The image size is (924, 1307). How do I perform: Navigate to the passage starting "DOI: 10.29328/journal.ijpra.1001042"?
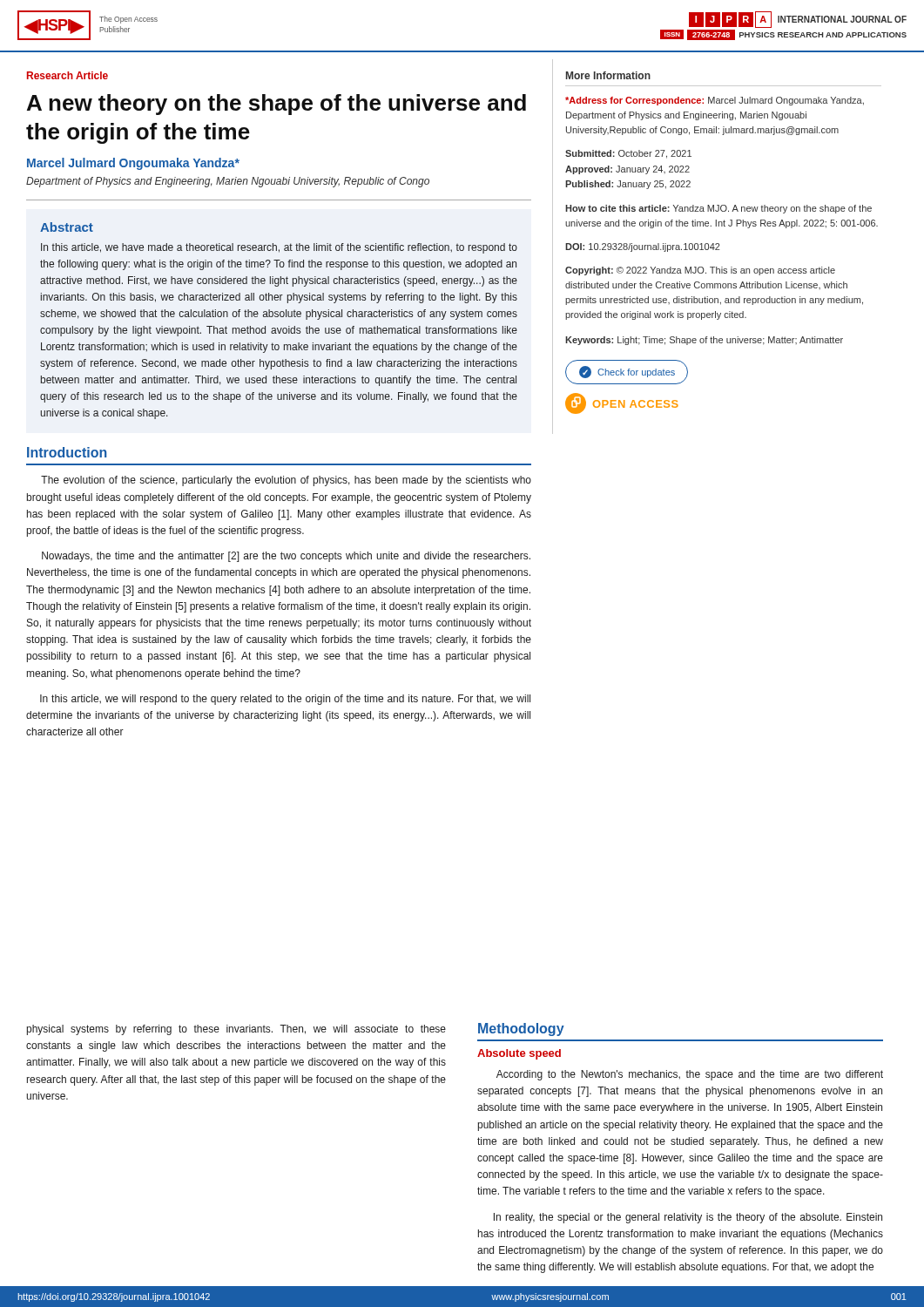pos(643,247)
